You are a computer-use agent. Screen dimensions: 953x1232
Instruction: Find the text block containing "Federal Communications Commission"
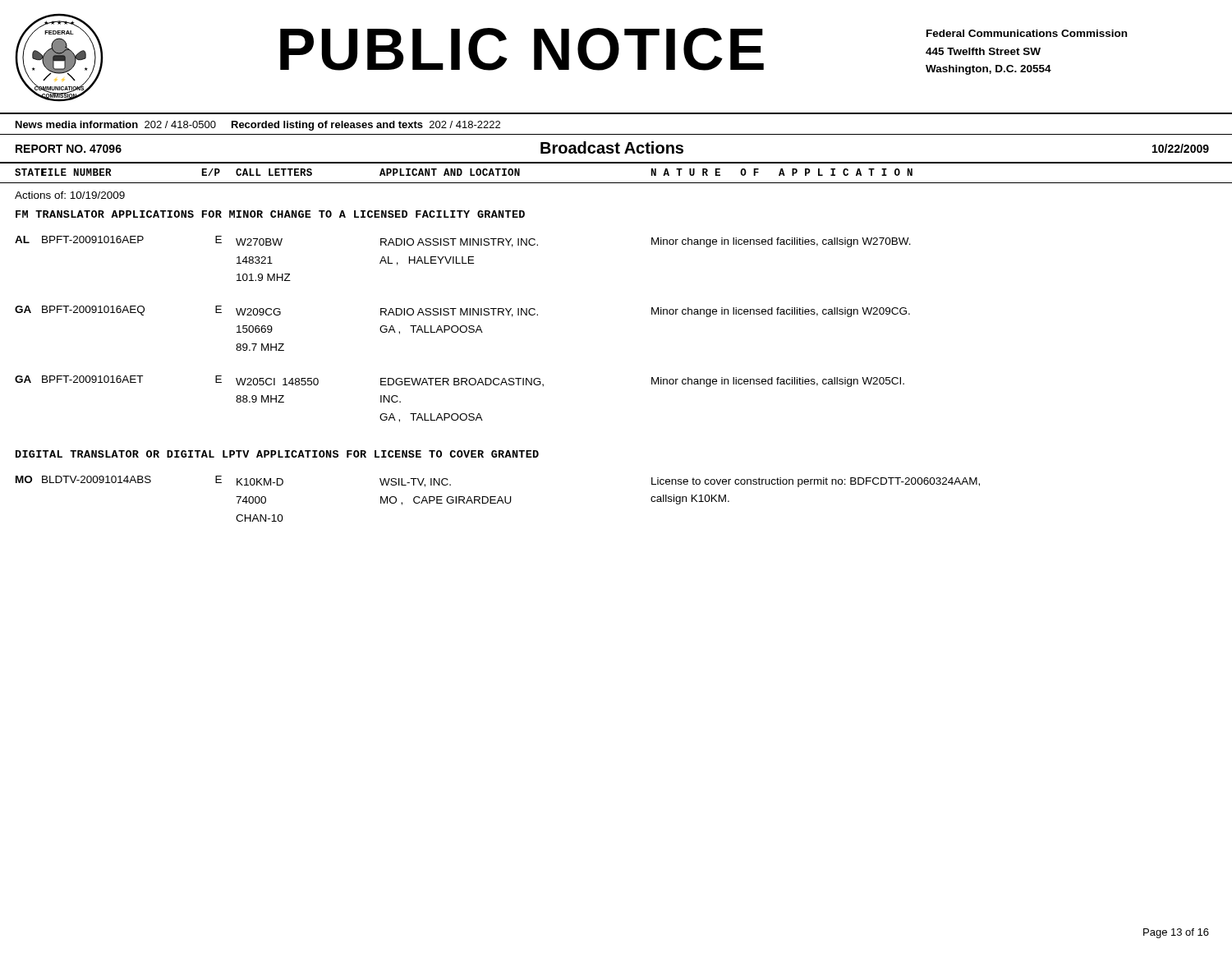coord(1027,51)
